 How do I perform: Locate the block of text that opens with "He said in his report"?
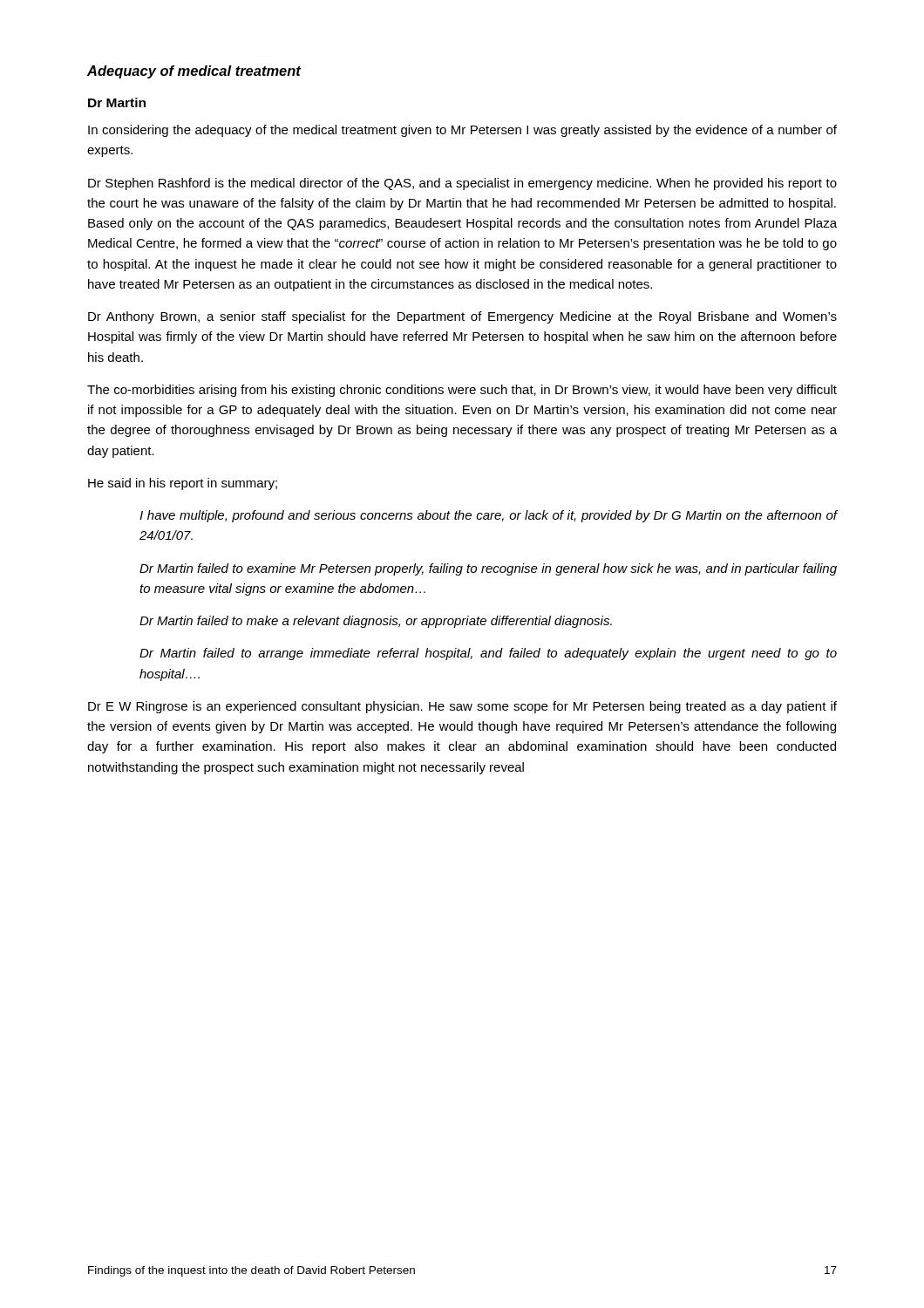[x=183, y=482]
